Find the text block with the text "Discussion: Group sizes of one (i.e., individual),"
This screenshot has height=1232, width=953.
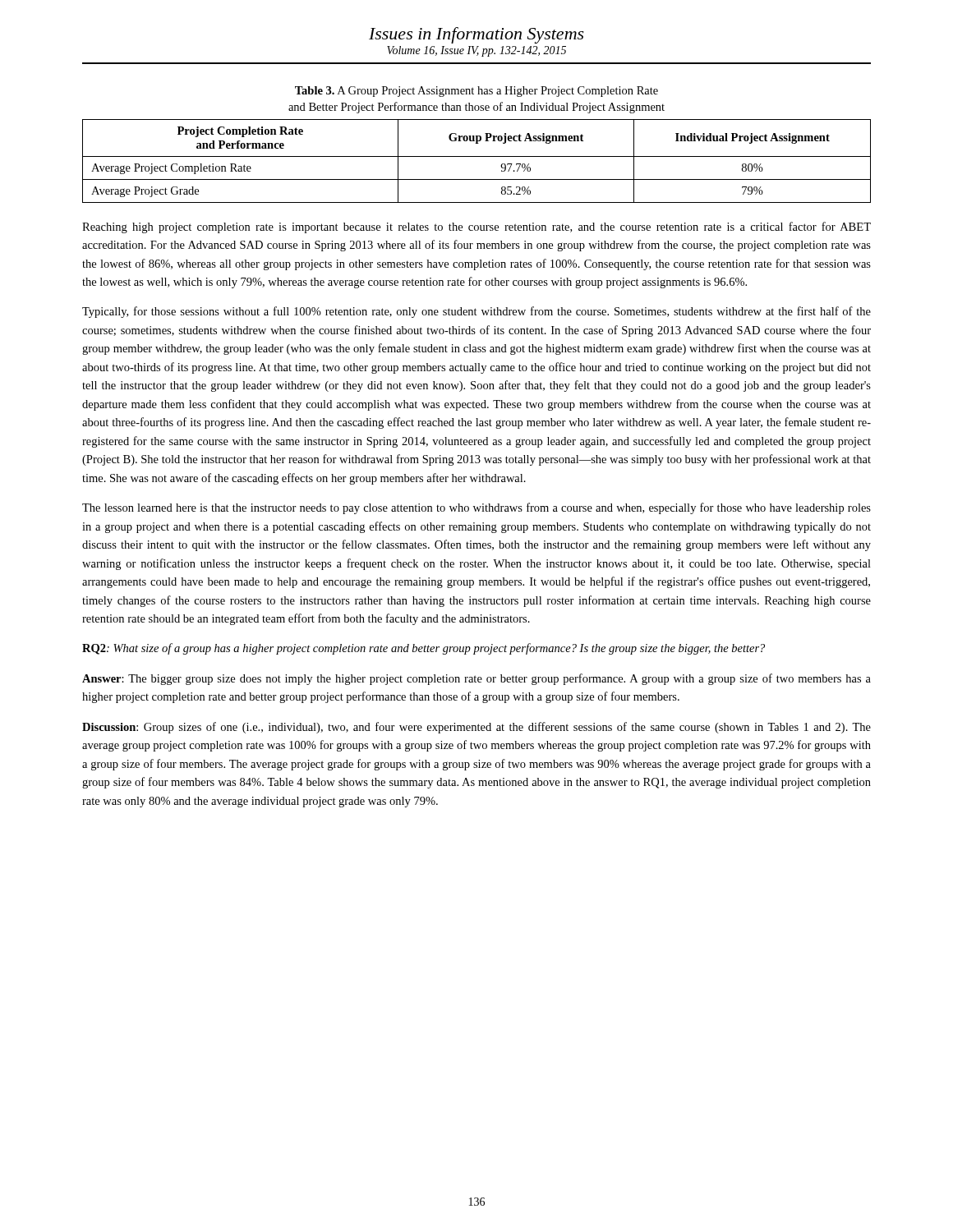click(x=476, y=764)
